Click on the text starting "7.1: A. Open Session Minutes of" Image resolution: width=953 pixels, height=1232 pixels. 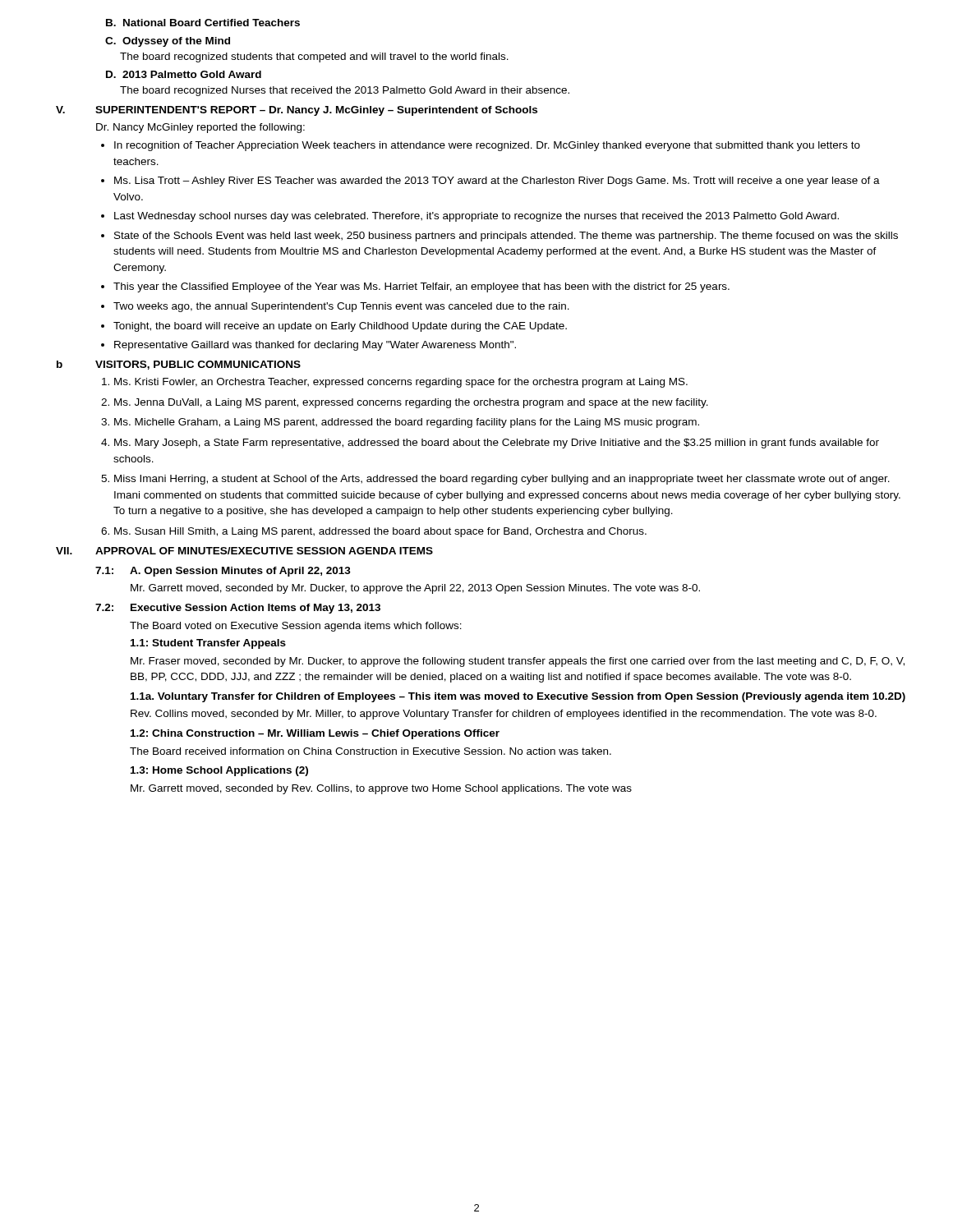click(223, 571)
